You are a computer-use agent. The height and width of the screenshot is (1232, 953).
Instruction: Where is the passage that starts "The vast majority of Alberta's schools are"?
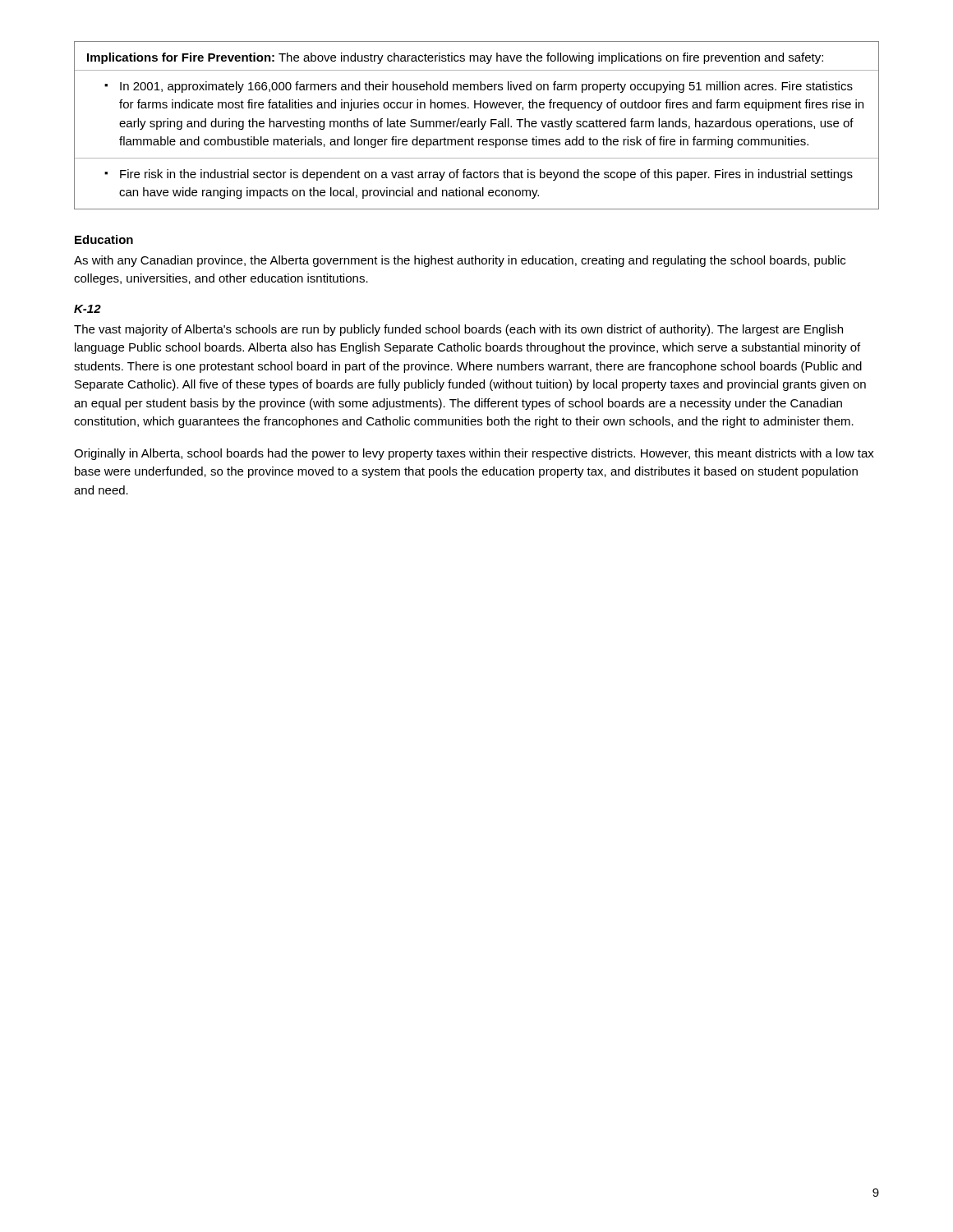point(470,375)
